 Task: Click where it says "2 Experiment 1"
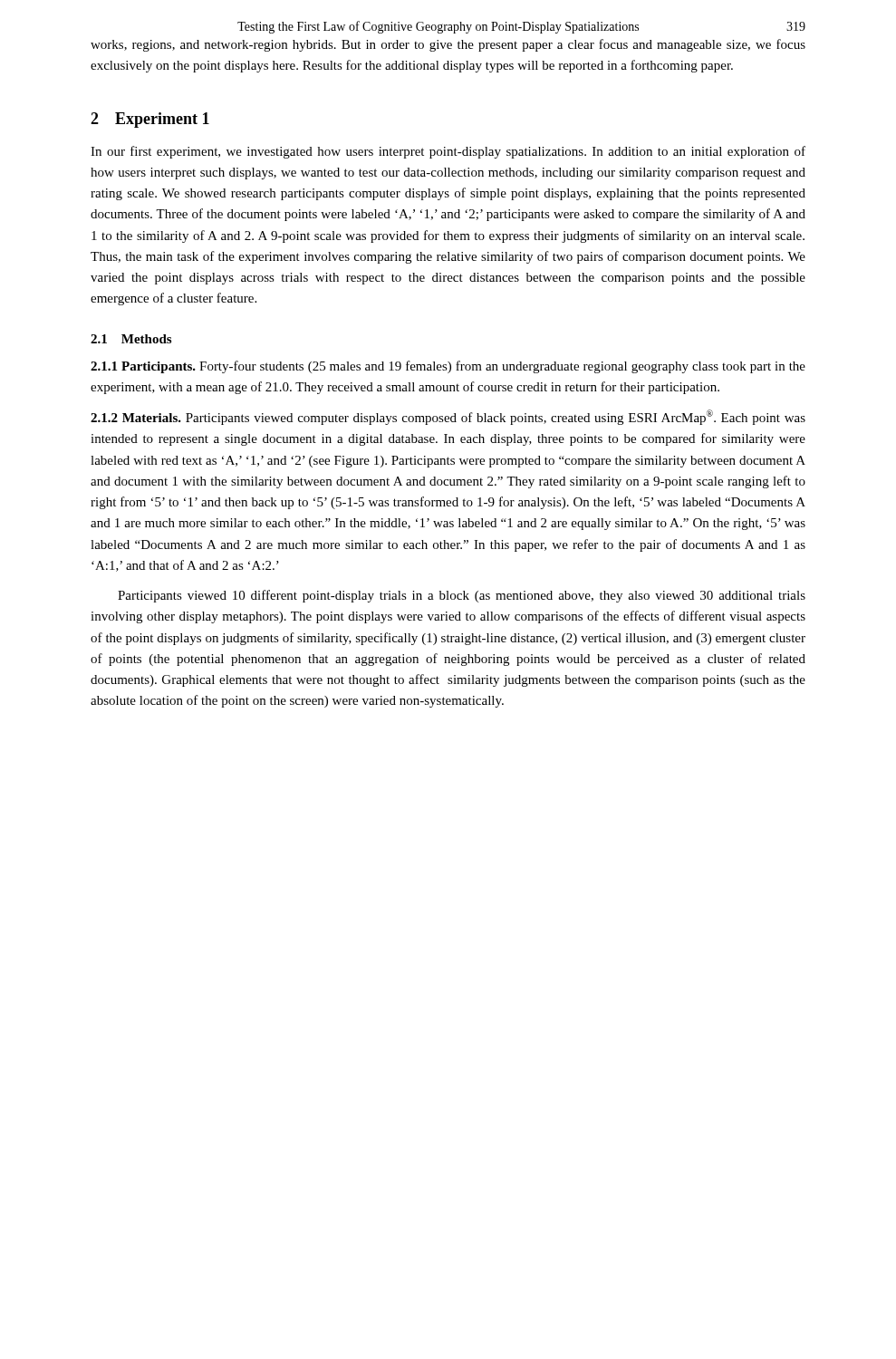150,118
